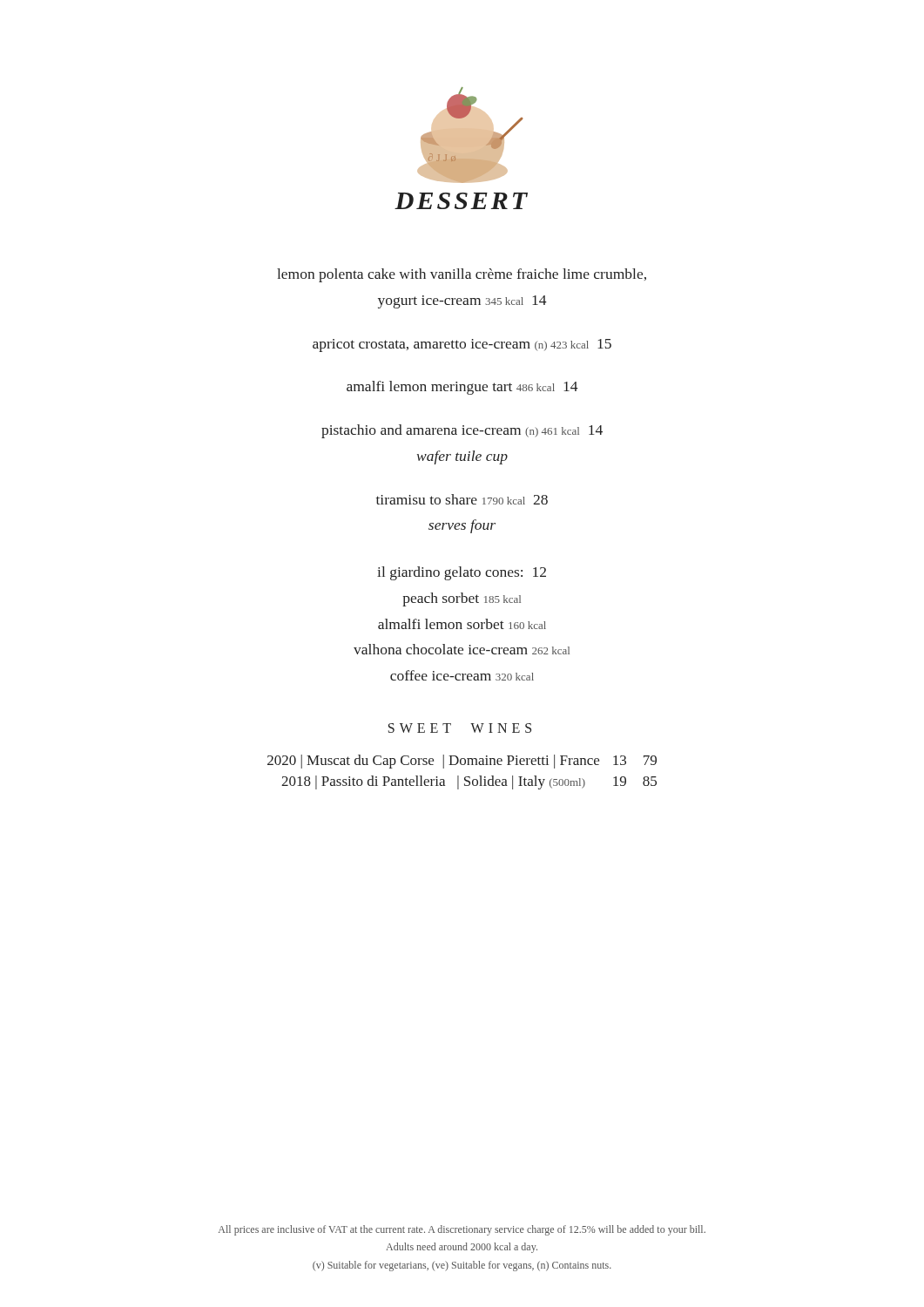Locate the illustration
The width and height of the screenshot is (924, 1307).
(x=462, y=129)
